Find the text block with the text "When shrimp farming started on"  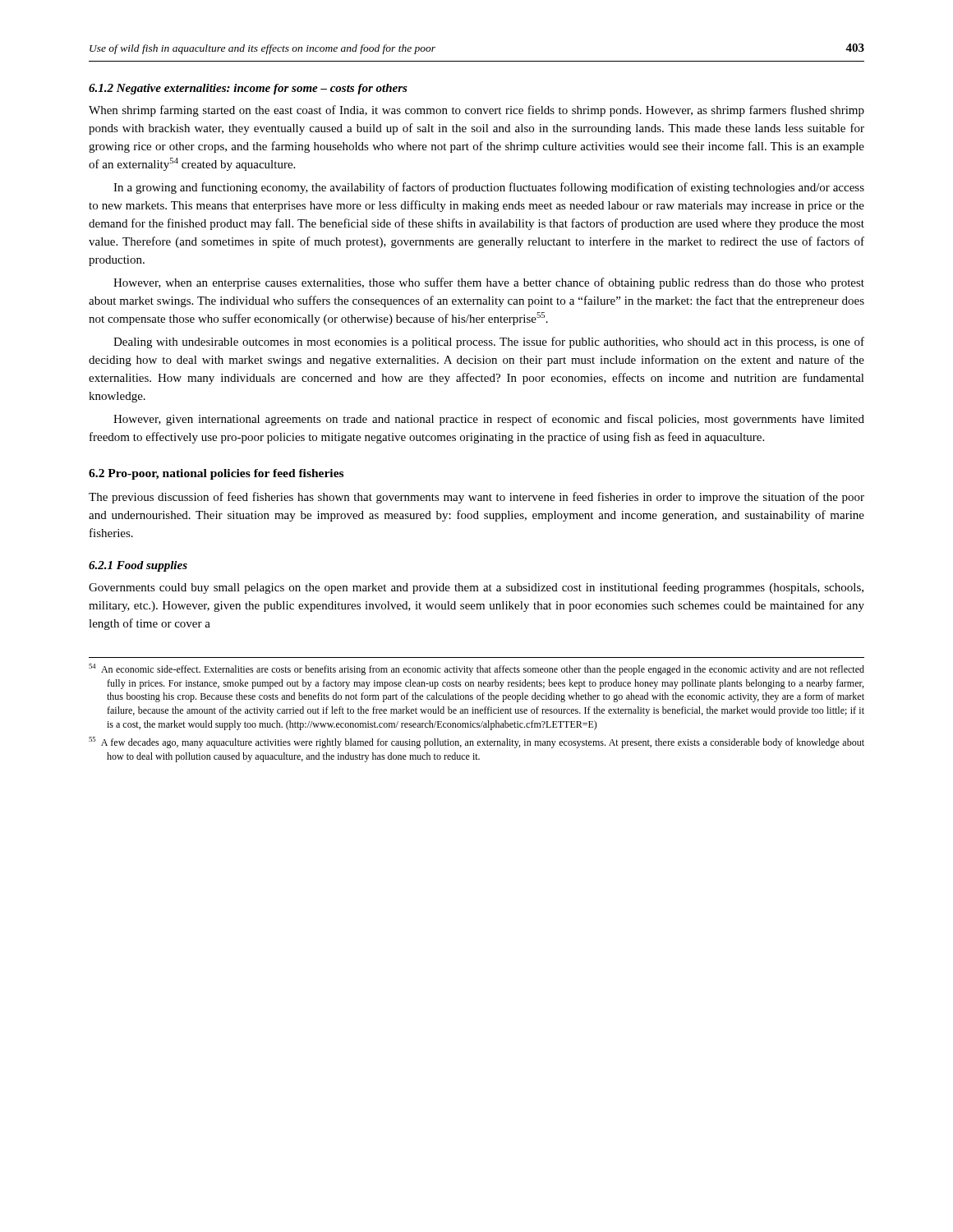point(476,137)
